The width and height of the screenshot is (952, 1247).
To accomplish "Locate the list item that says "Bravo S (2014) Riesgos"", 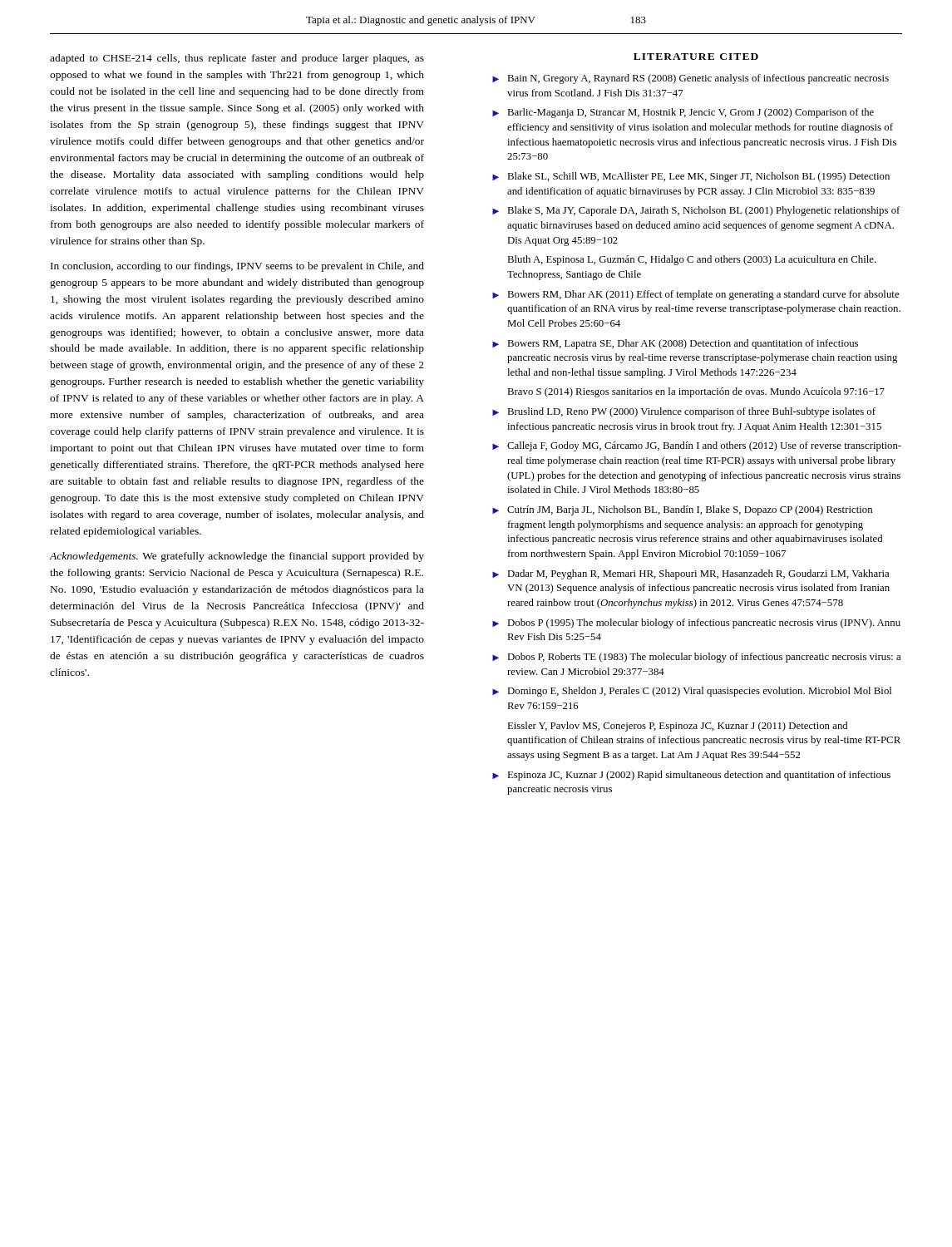I will click(x=705, y=393).
